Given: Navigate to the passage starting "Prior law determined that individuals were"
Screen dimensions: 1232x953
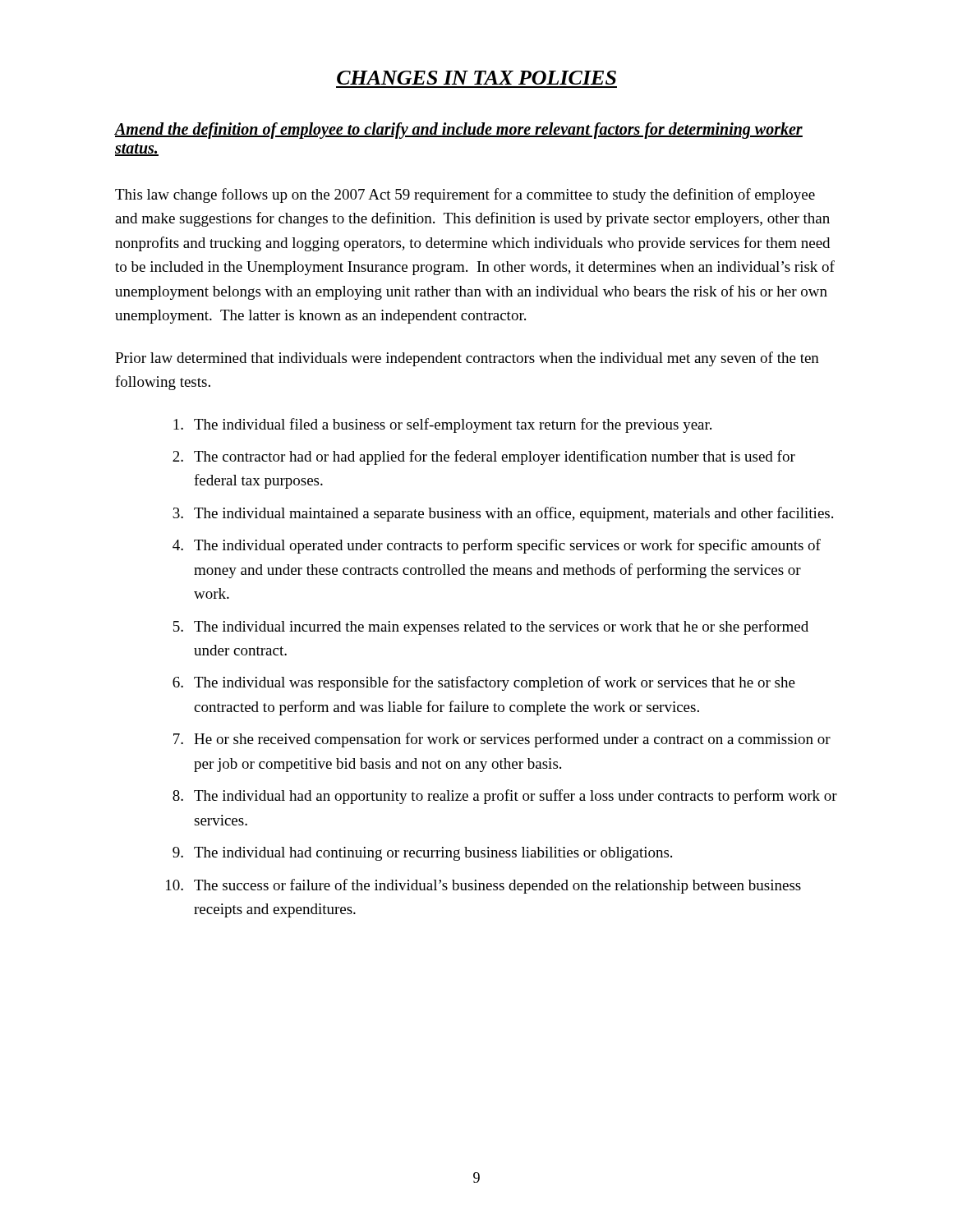Looking at the screenshot, I should [x=467, y=369].
